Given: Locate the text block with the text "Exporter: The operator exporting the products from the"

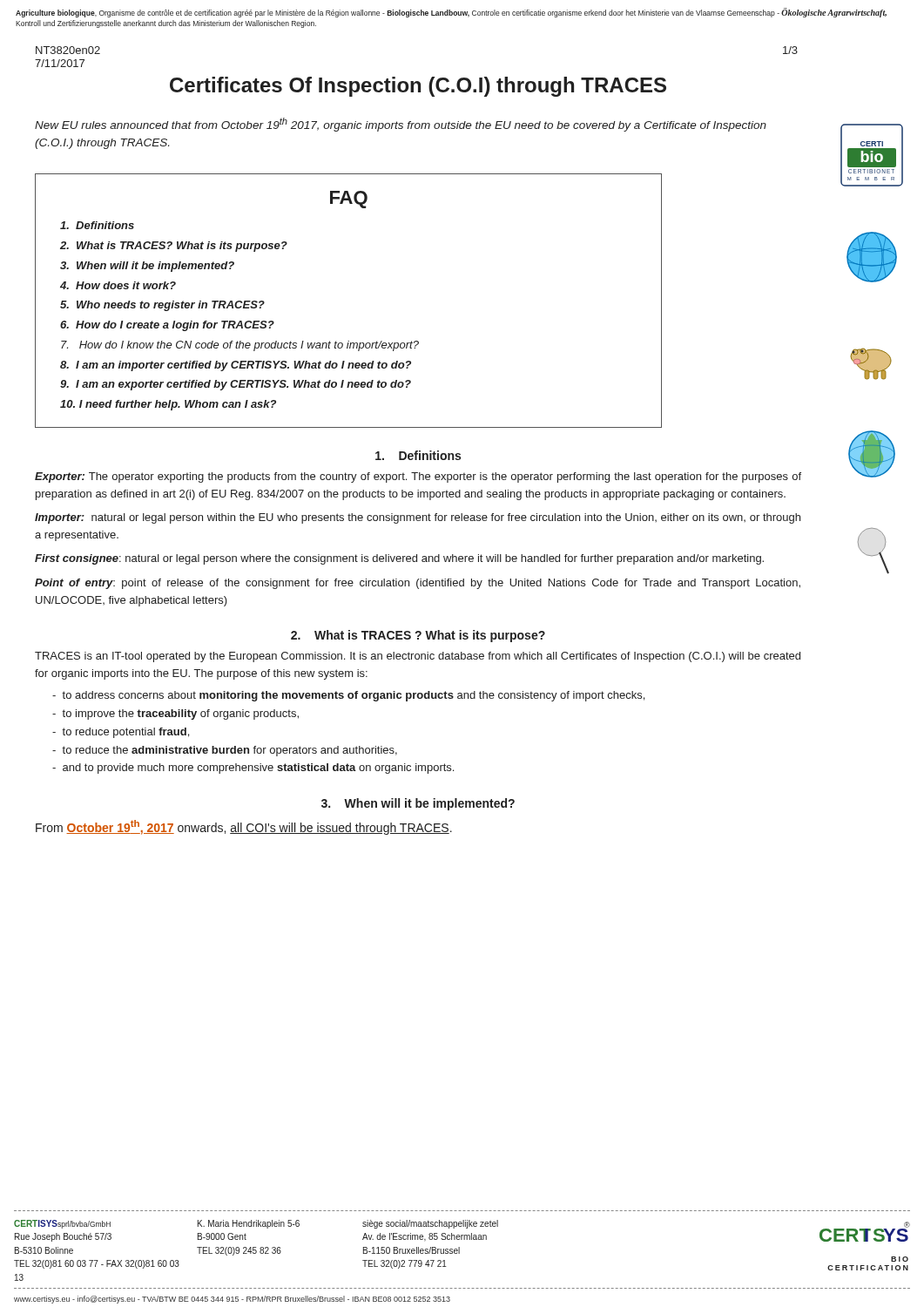Looking at the screenshot, I should click(418, 485).
